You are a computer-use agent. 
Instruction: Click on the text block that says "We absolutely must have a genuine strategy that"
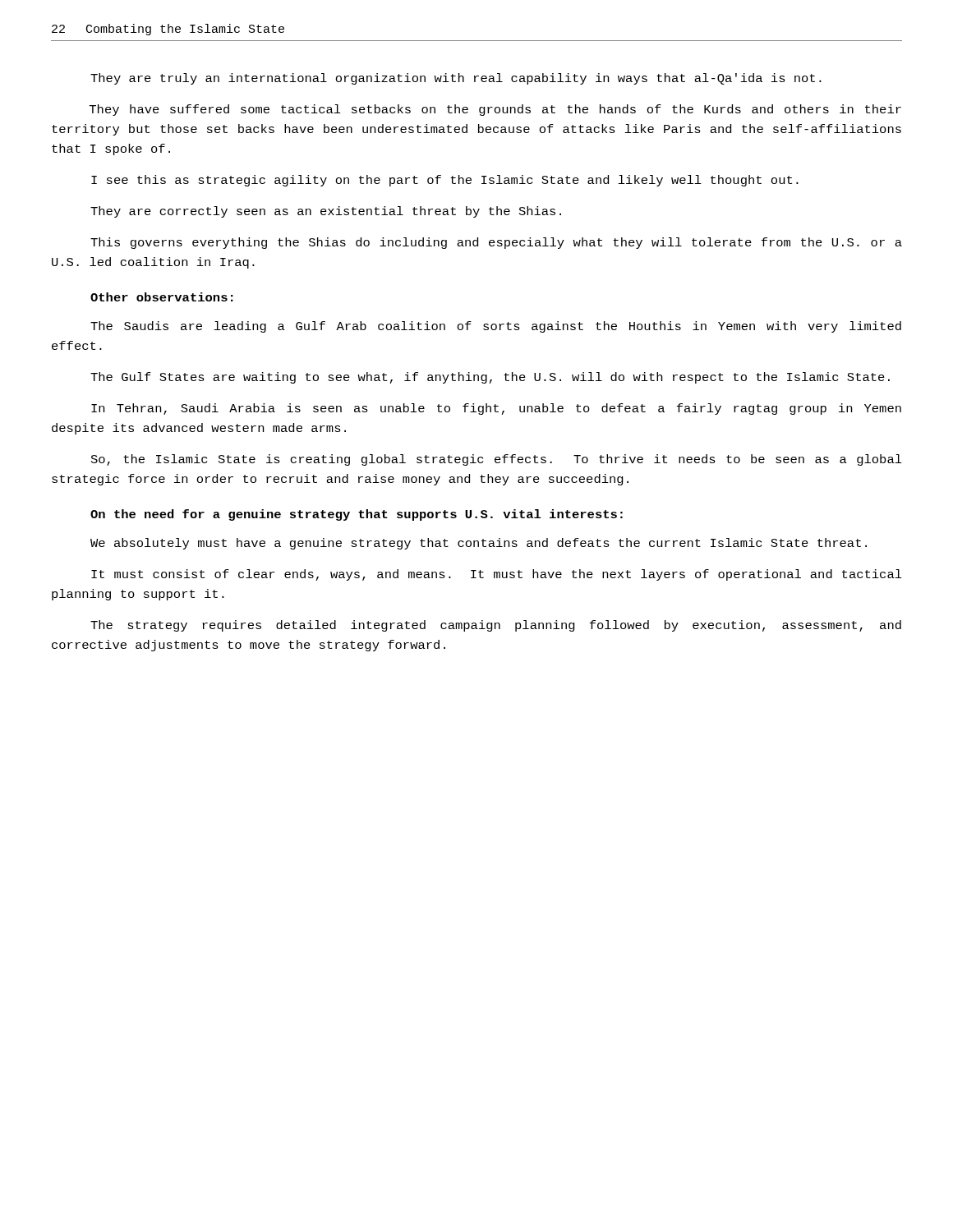click(x=480, y=544)
